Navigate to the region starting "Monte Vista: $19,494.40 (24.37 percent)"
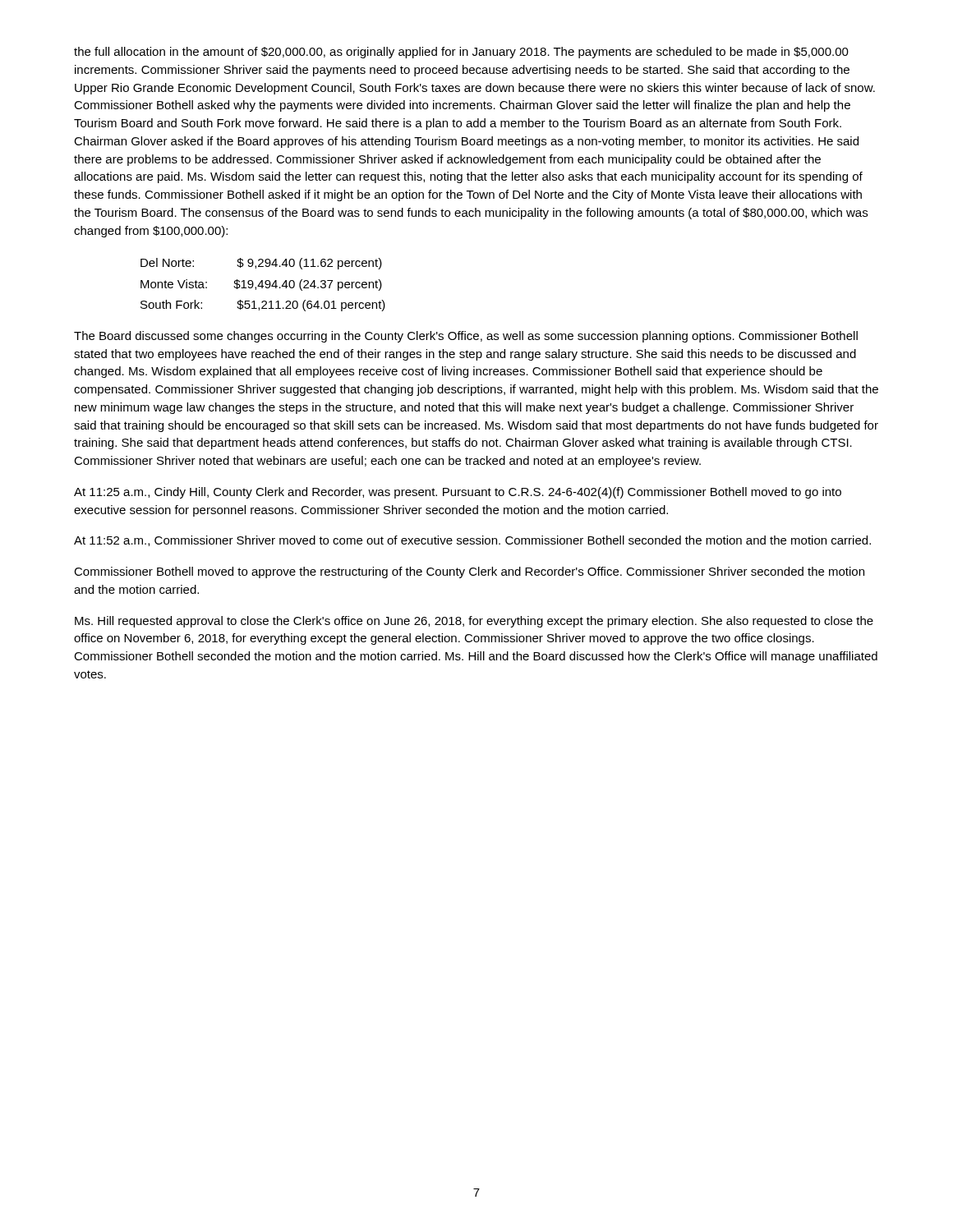The height and width of the screenshot is (1232, 953). coord(261,284)
